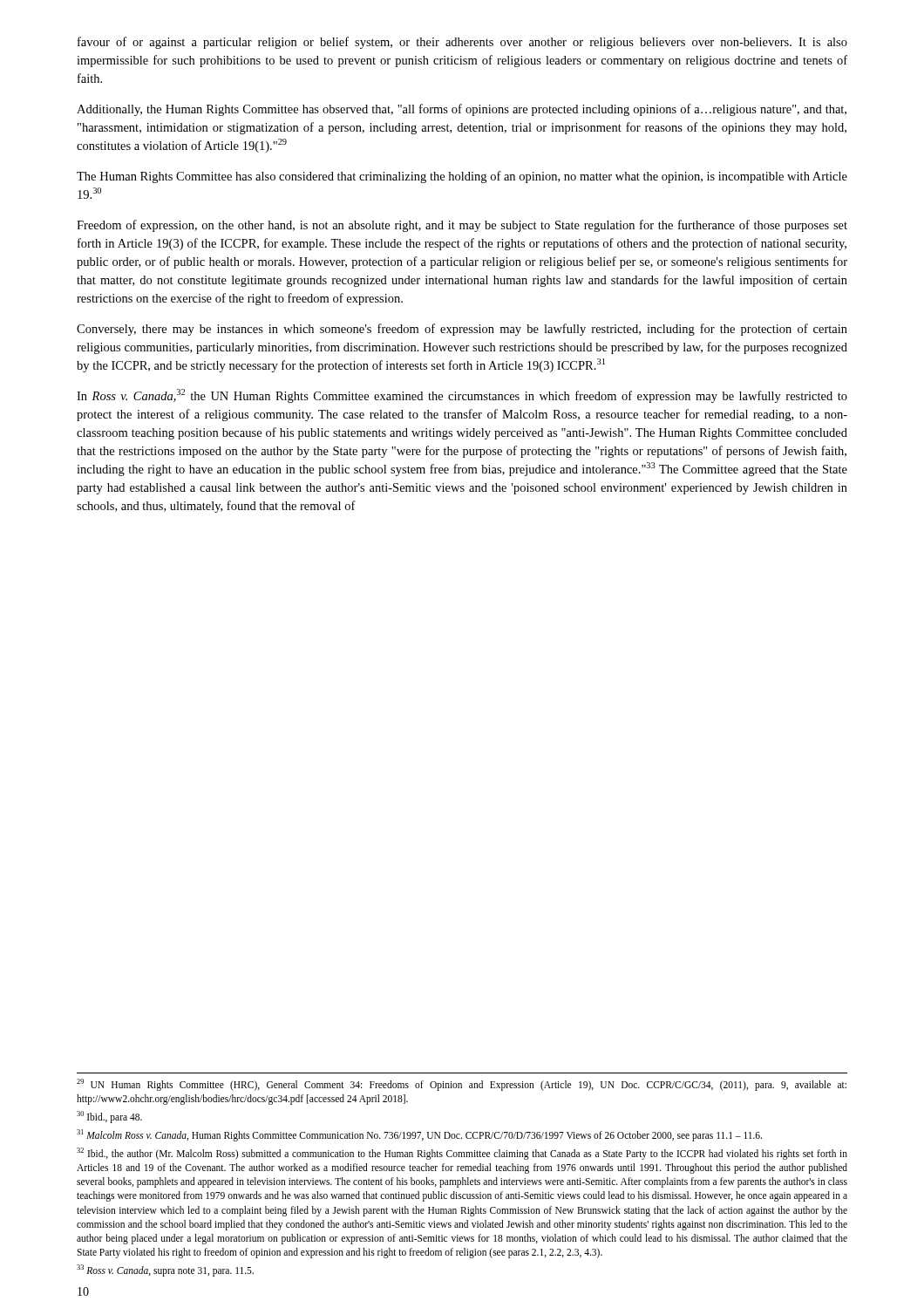Navigate to the passage starting "favour of or against a particular religion or"
This screenshot has width=924, height=1308.
462,61
